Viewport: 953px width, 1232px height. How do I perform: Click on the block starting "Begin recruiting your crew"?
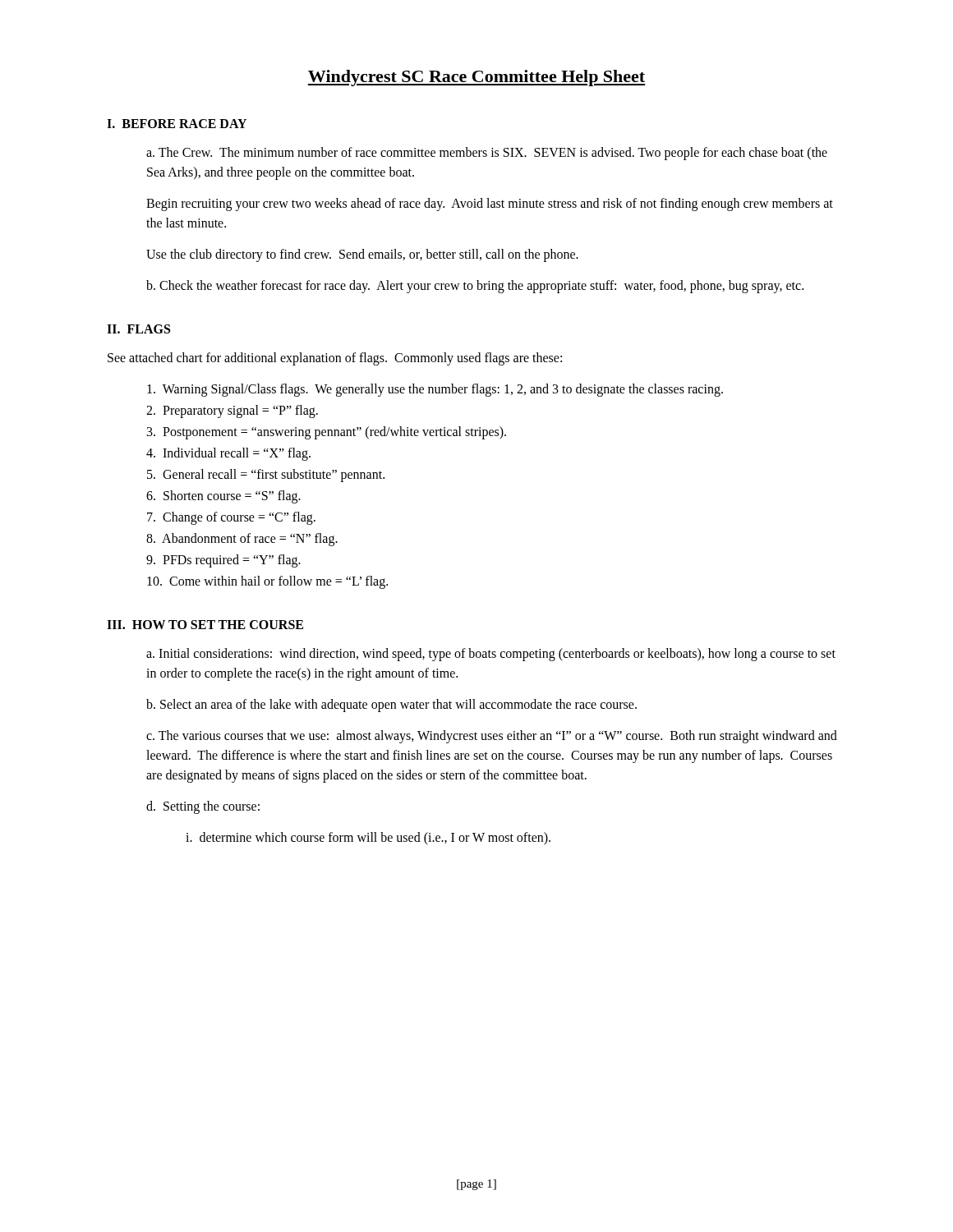[x=490, y=213]
